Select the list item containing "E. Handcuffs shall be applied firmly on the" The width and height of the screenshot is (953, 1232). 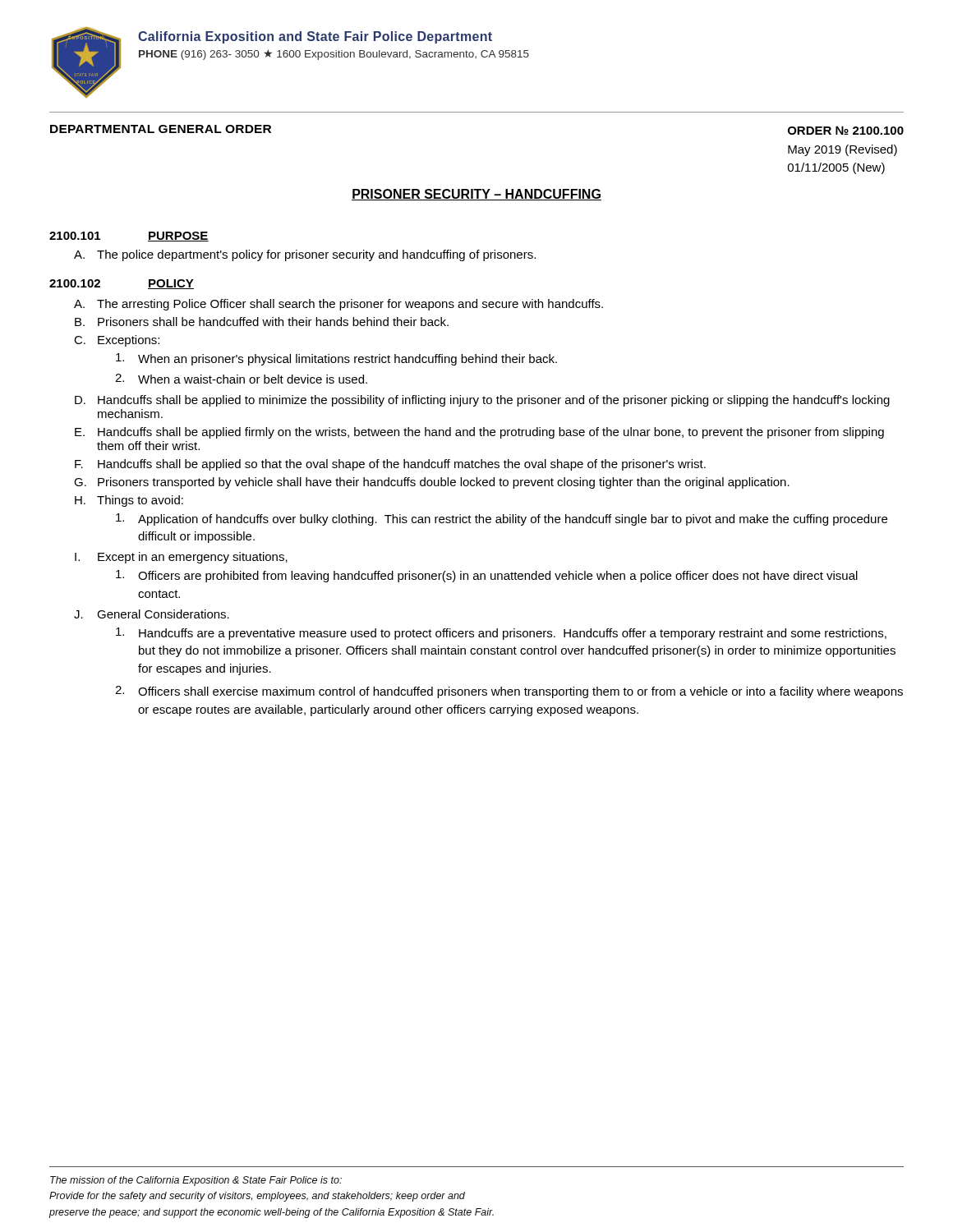coord(489,438)
